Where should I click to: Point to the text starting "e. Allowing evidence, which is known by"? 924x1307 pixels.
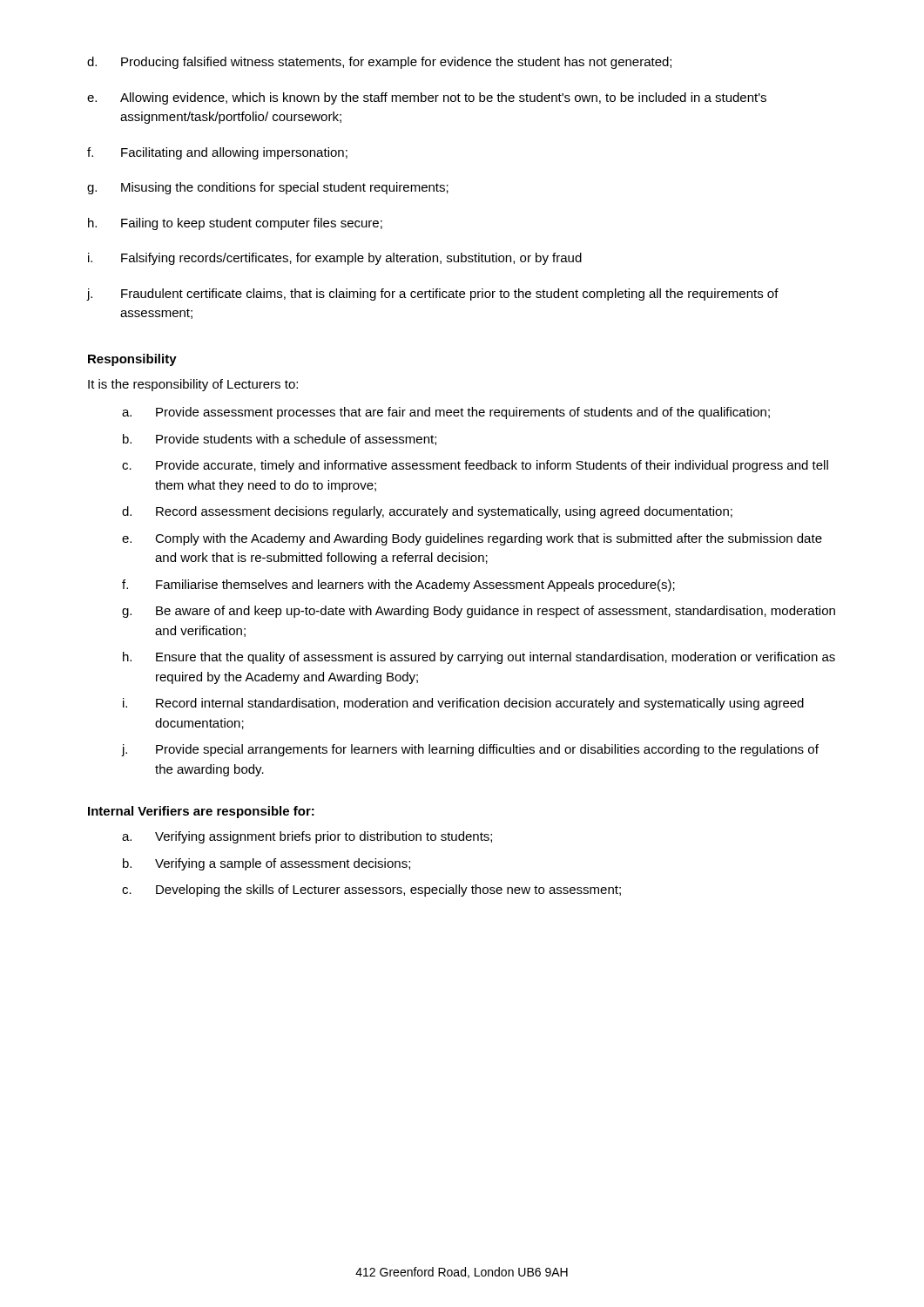tap(462, 107)
